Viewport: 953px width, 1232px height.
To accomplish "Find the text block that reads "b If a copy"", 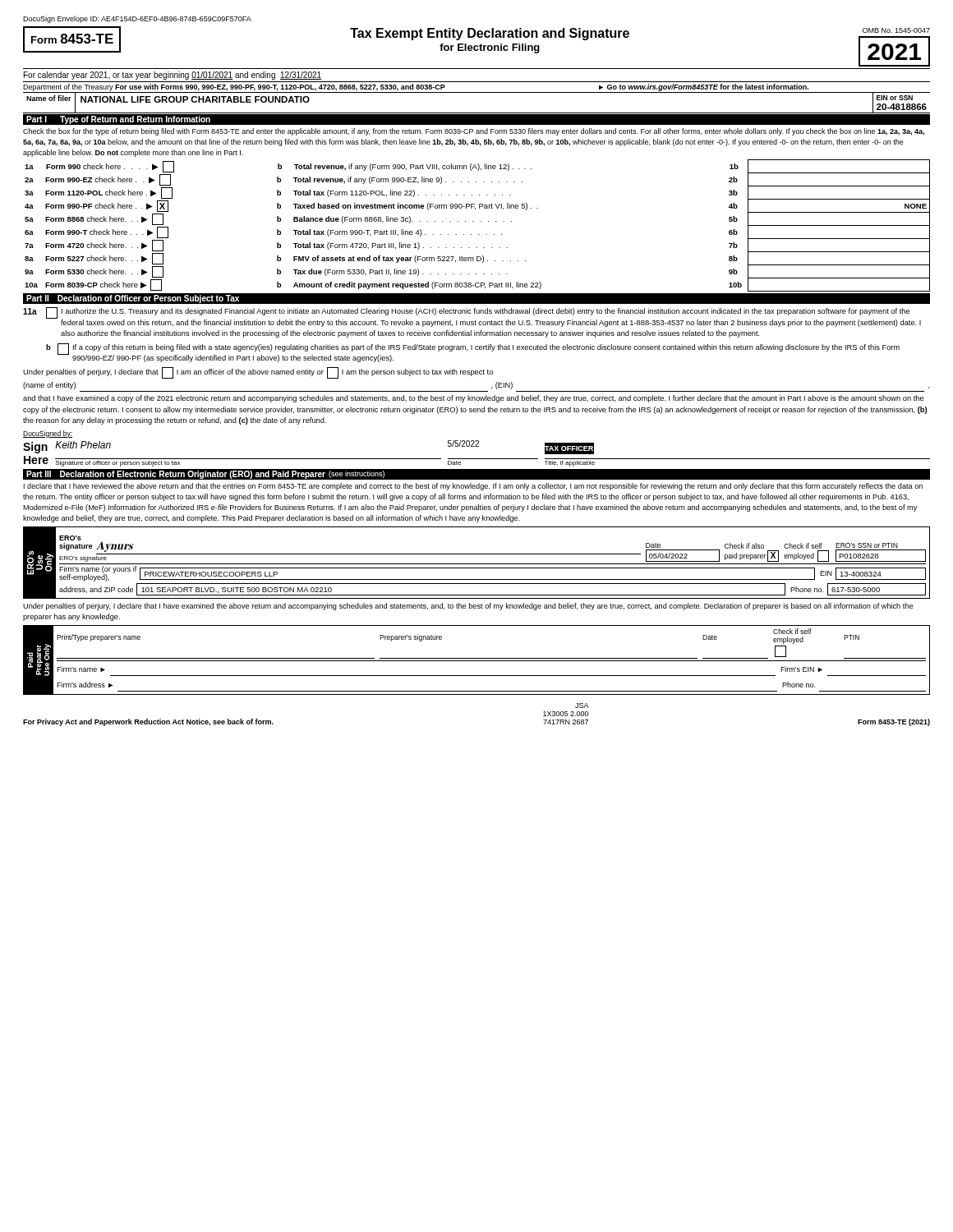I will (x=488, y=353).
